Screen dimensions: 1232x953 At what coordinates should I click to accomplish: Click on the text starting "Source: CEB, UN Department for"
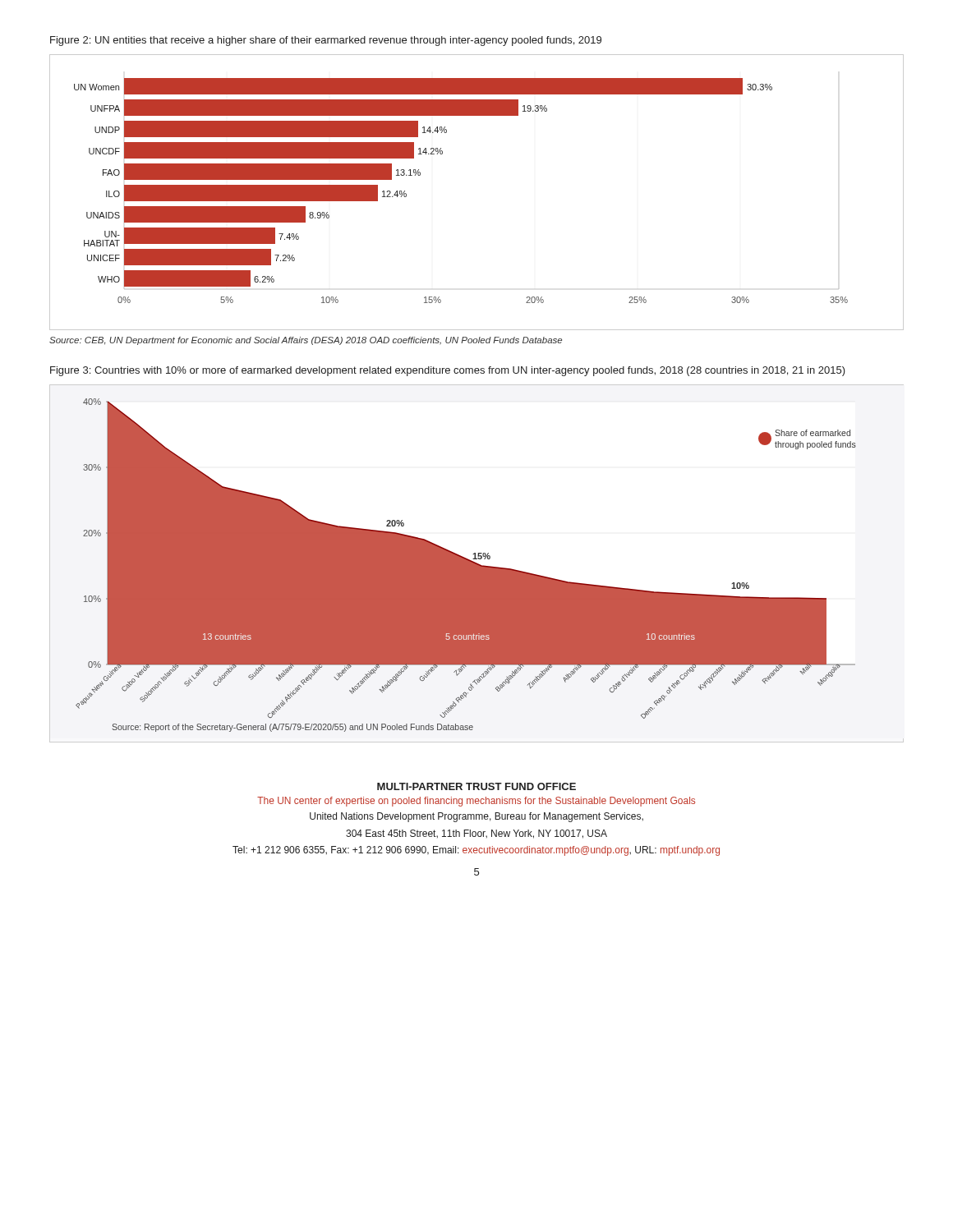[306, 340]
